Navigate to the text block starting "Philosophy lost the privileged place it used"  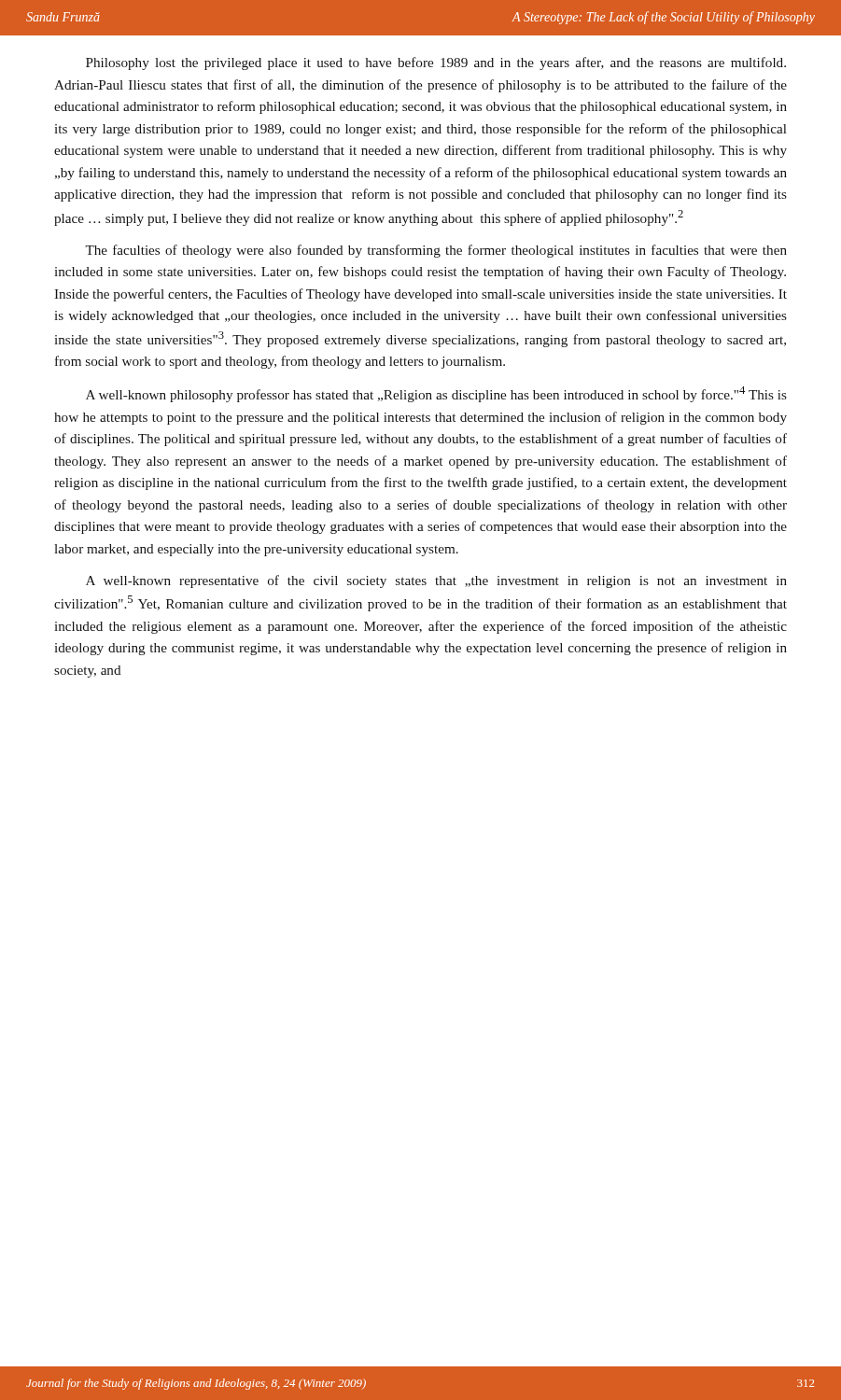point(420,366)
